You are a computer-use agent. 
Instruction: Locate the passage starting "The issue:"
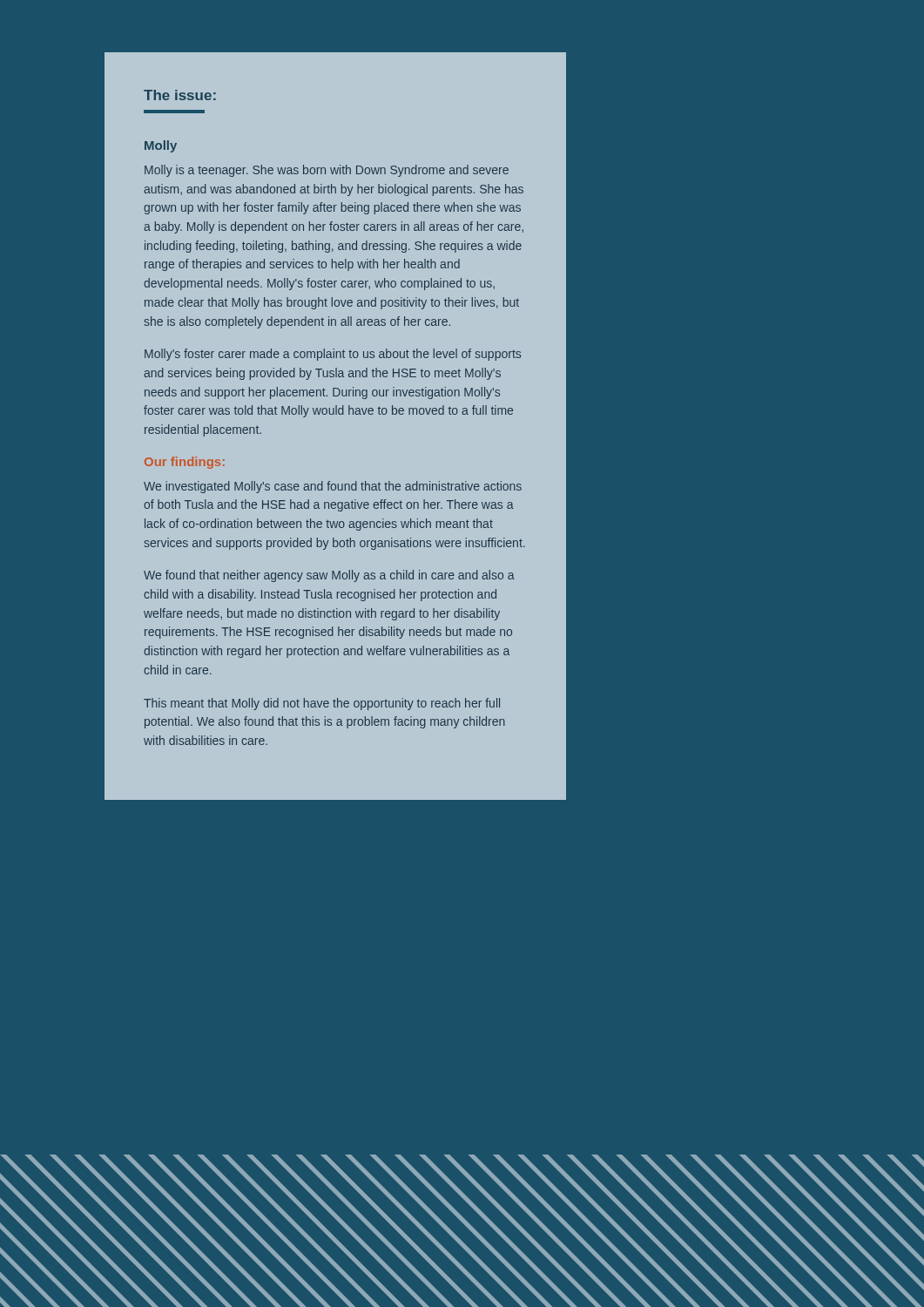point(180,95)
